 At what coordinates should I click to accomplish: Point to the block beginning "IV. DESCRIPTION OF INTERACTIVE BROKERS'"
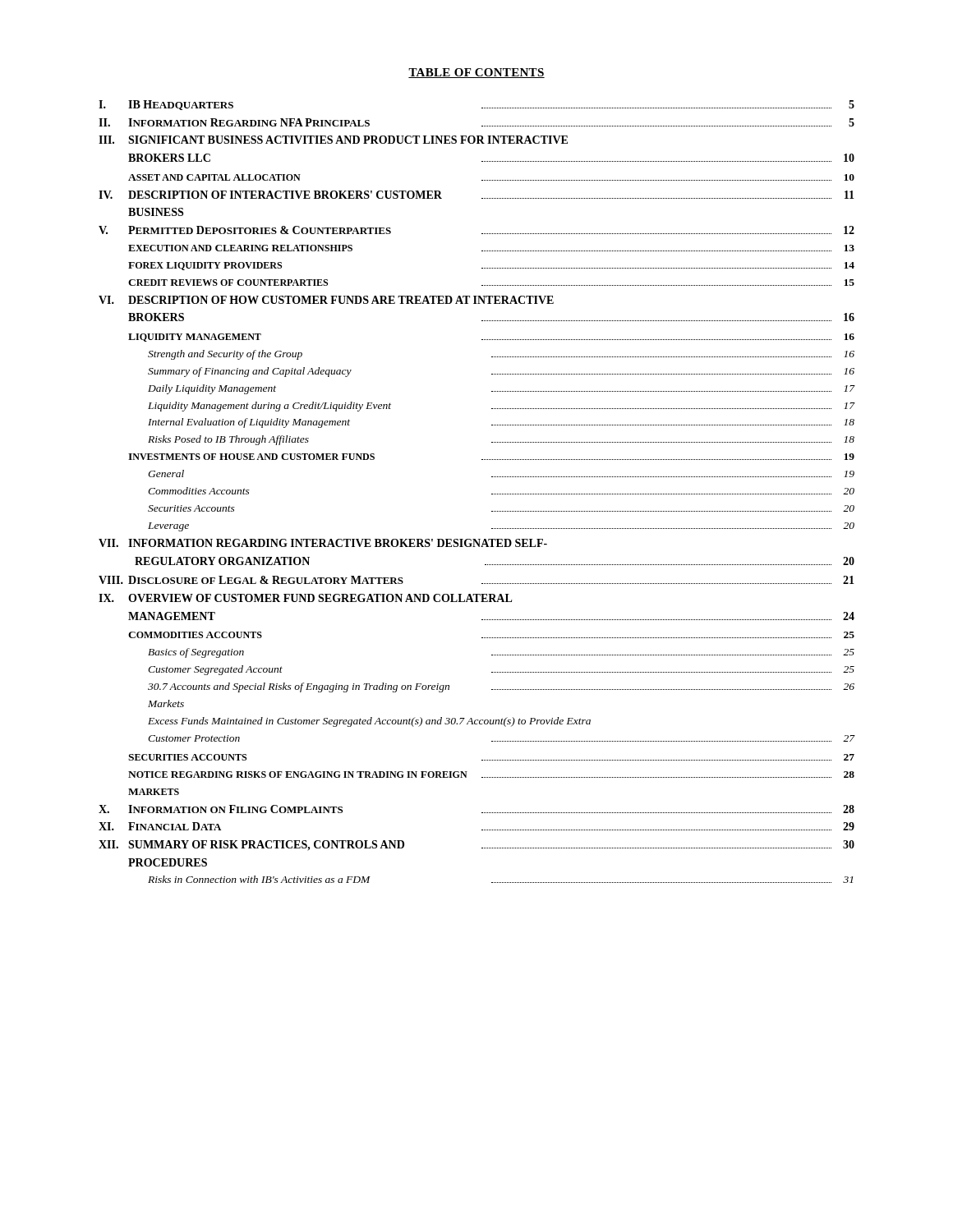(x=476, y=204)
